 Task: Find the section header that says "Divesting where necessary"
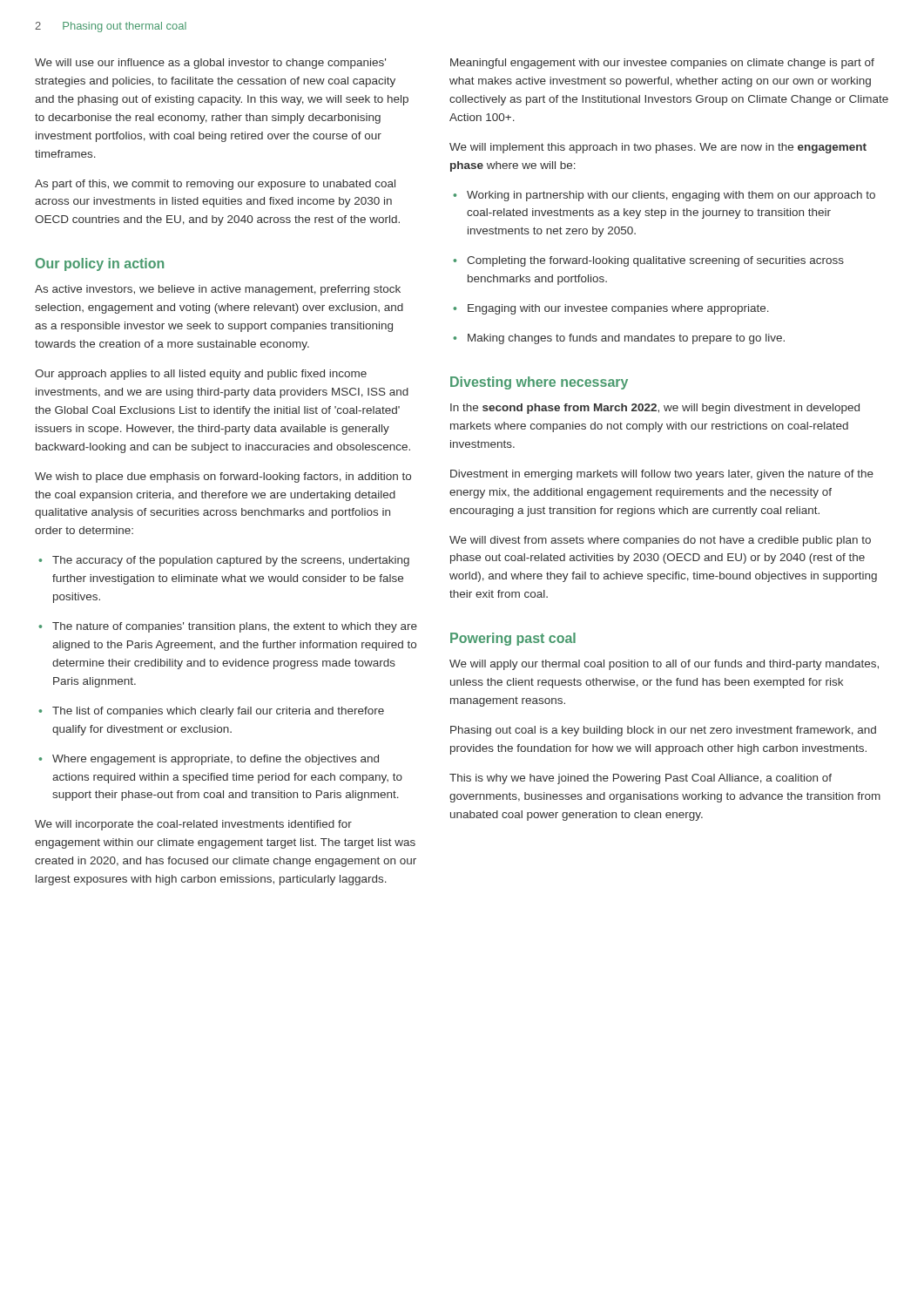(x=539, y=383)
